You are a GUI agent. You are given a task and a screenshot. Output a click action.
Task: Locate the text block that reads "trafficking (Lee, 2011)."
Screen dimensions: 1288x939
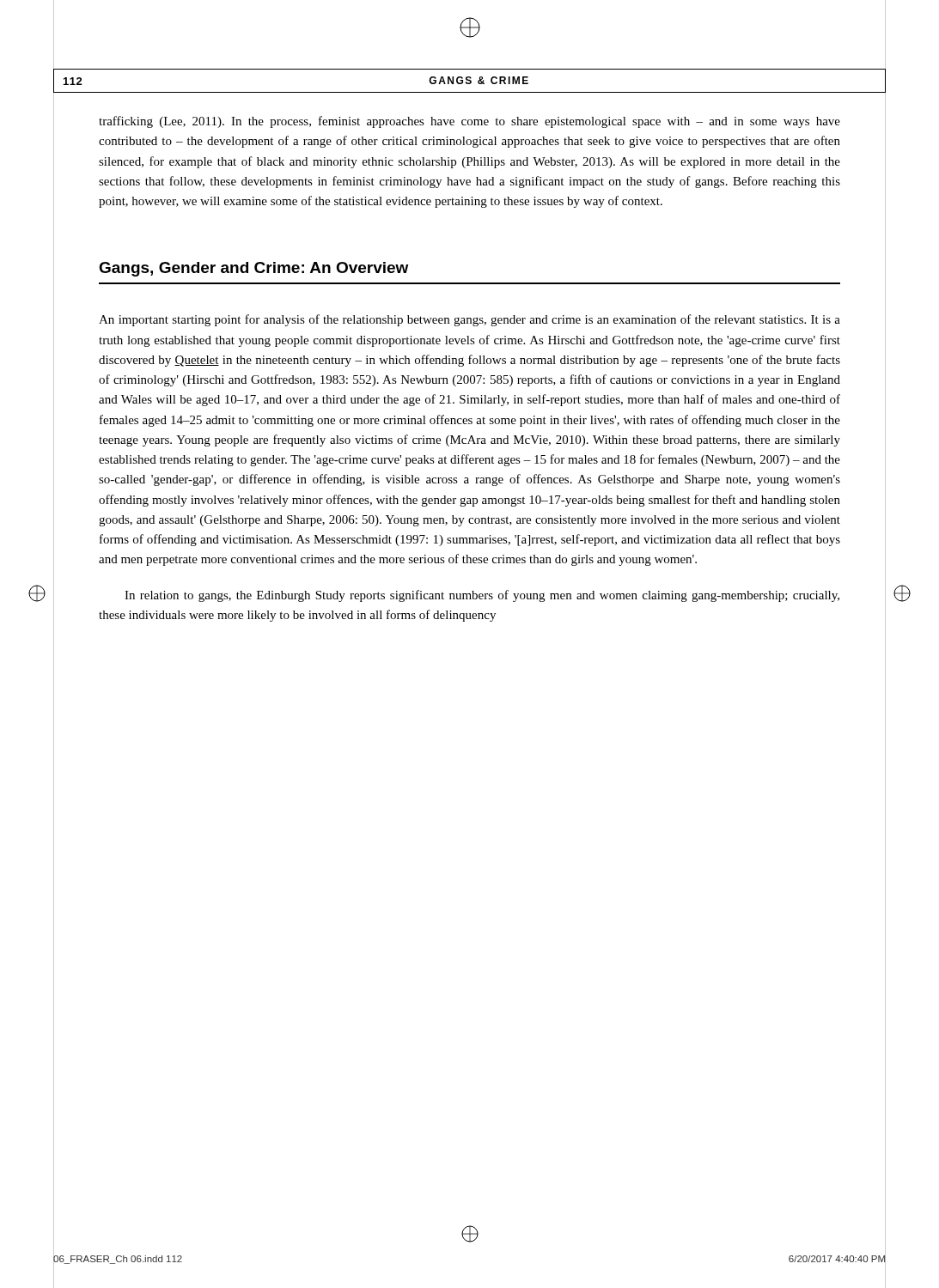coord(470,161)
